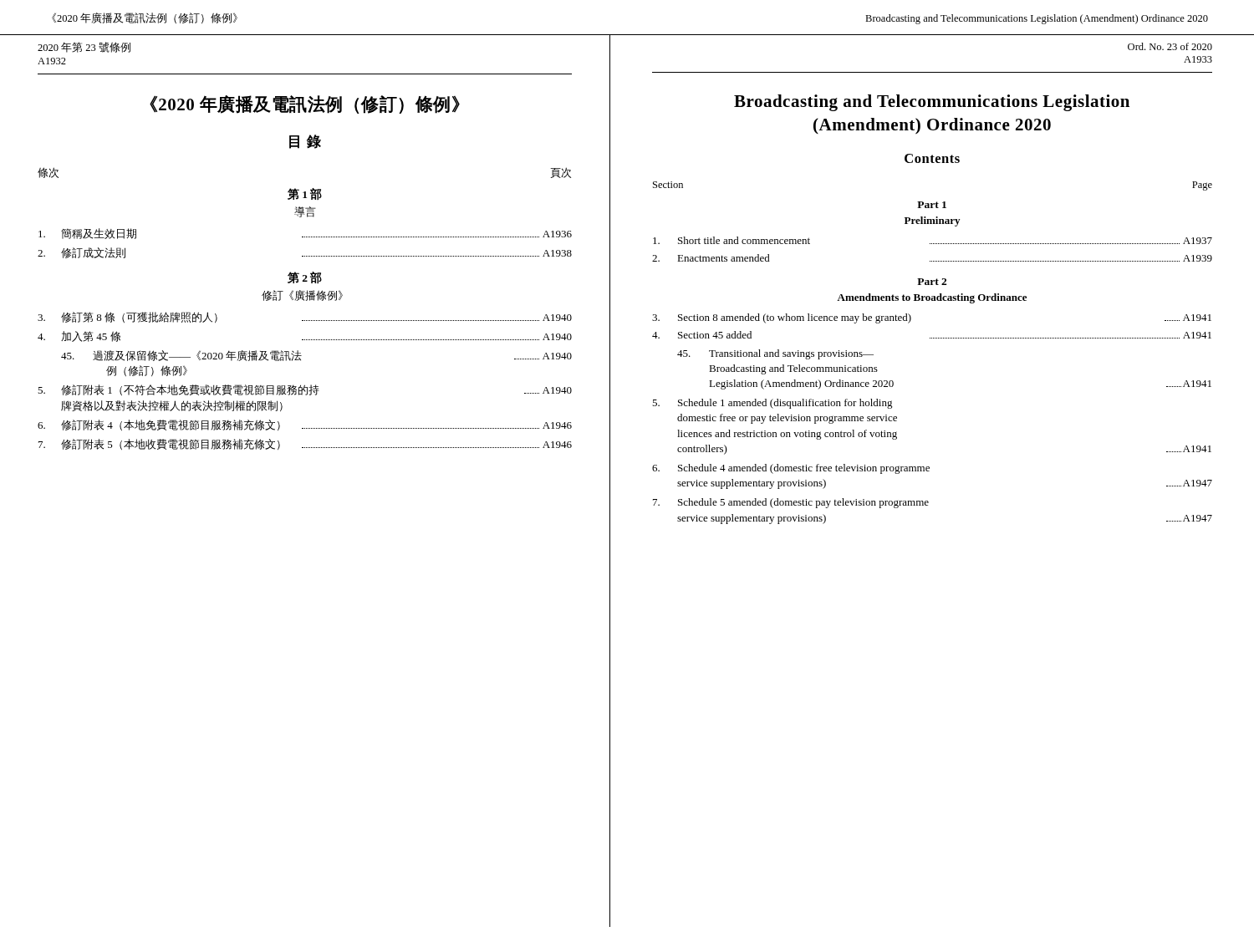Navigate to the text block starting "7. Schedule 5 amended (domestic pay"
Screen dimensions: 952x1254
(932, 510)
